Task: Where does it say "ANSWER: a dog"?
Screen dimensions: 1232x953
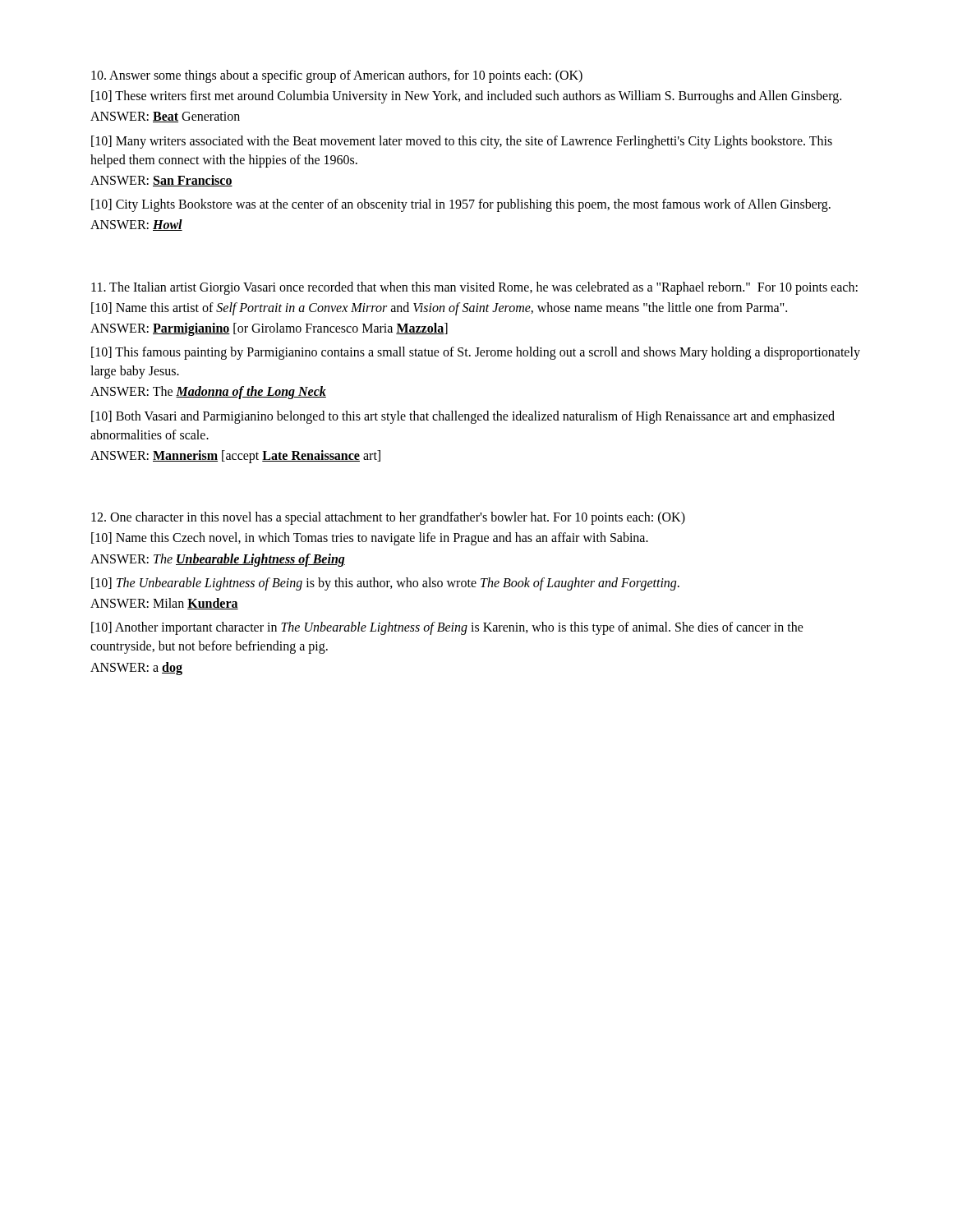Action: pyautogui.click(x=136, y=667)
